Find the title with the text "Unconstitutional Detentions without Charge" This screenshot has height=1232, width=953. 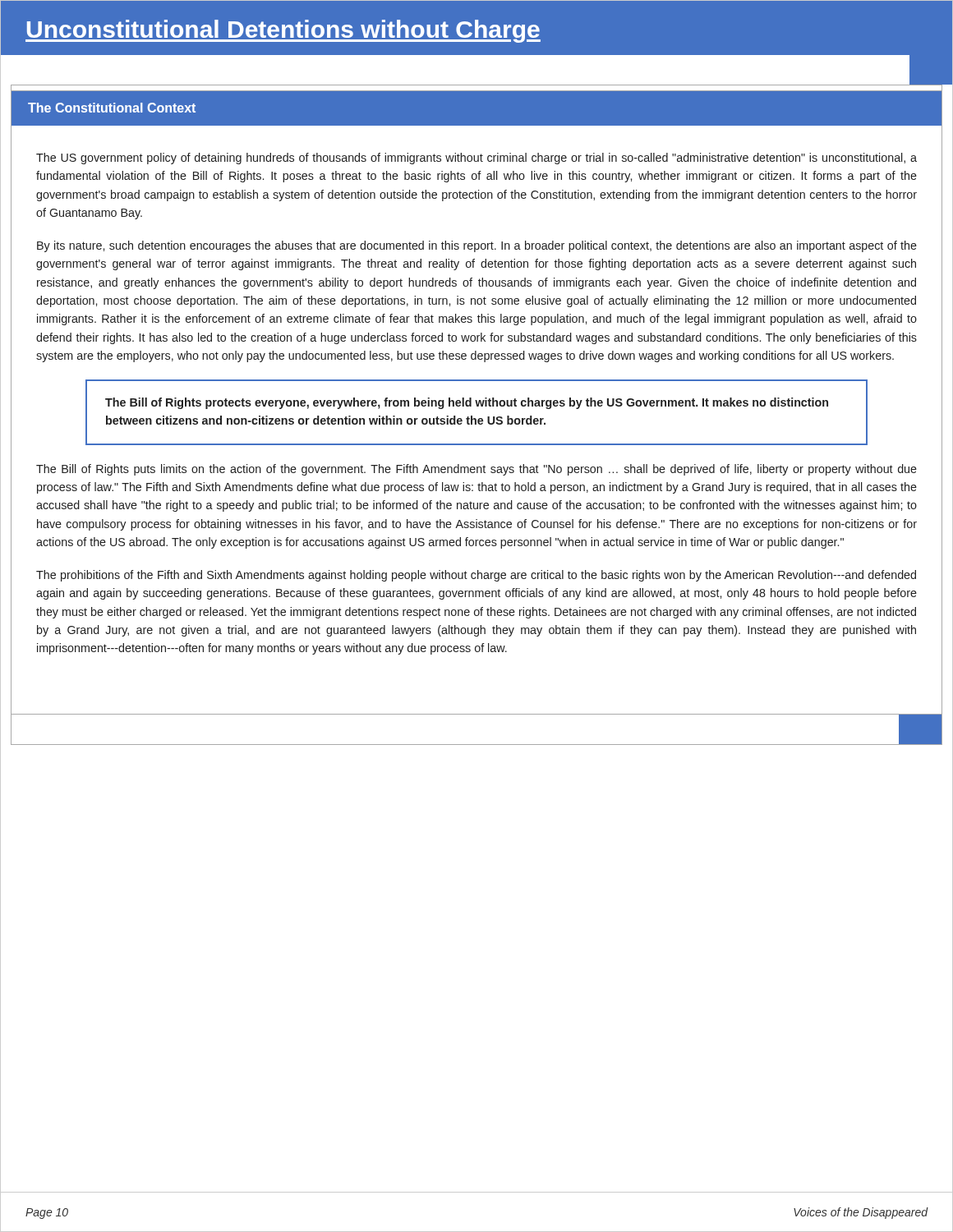pyautogui.click(x=283, y=29)
